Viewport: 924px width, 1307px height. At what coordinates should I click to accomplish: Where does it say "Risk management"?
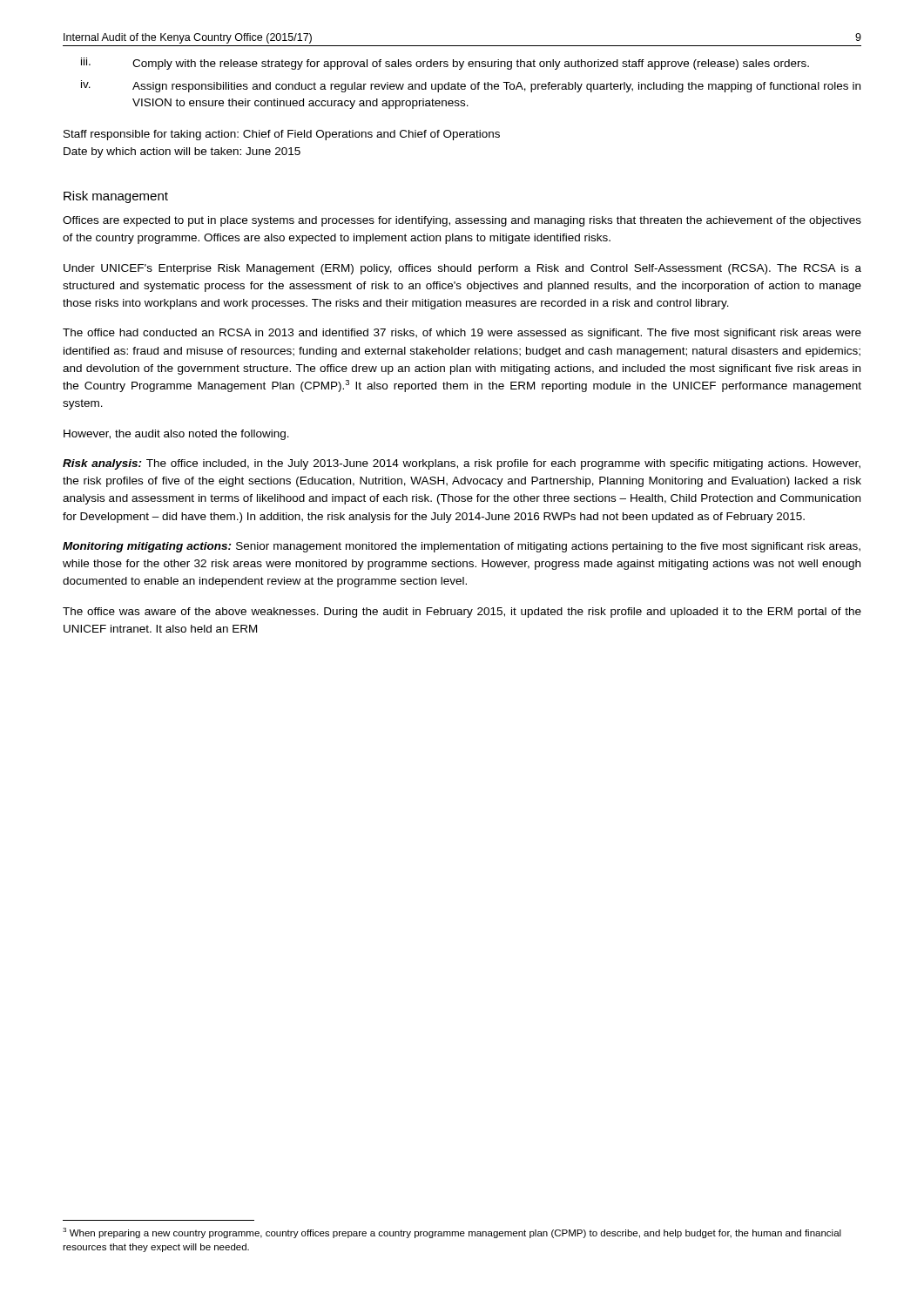(115, 196)
